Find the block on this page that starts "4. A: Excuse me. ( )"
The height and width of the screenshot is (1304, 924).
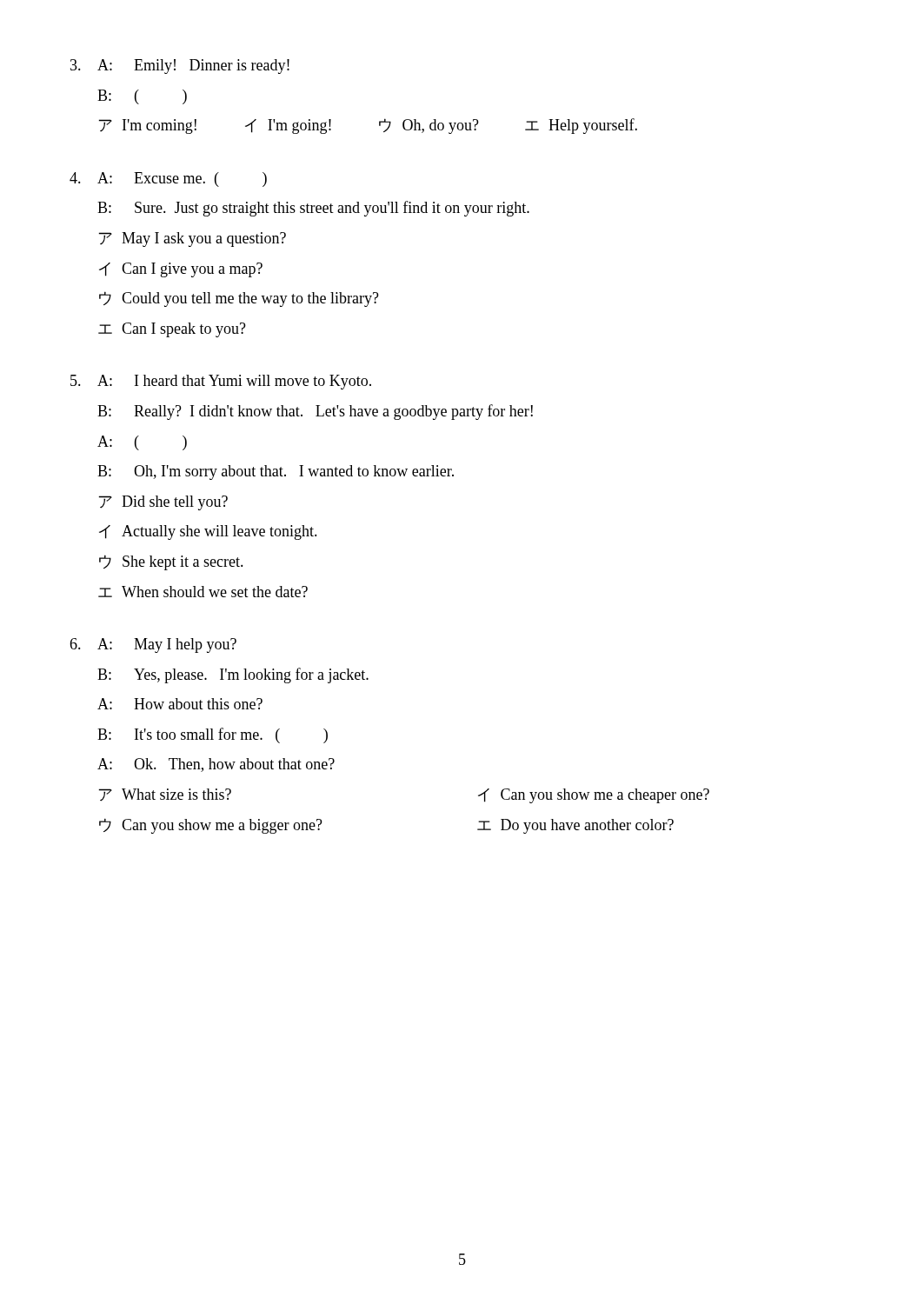tap(168, 180)
